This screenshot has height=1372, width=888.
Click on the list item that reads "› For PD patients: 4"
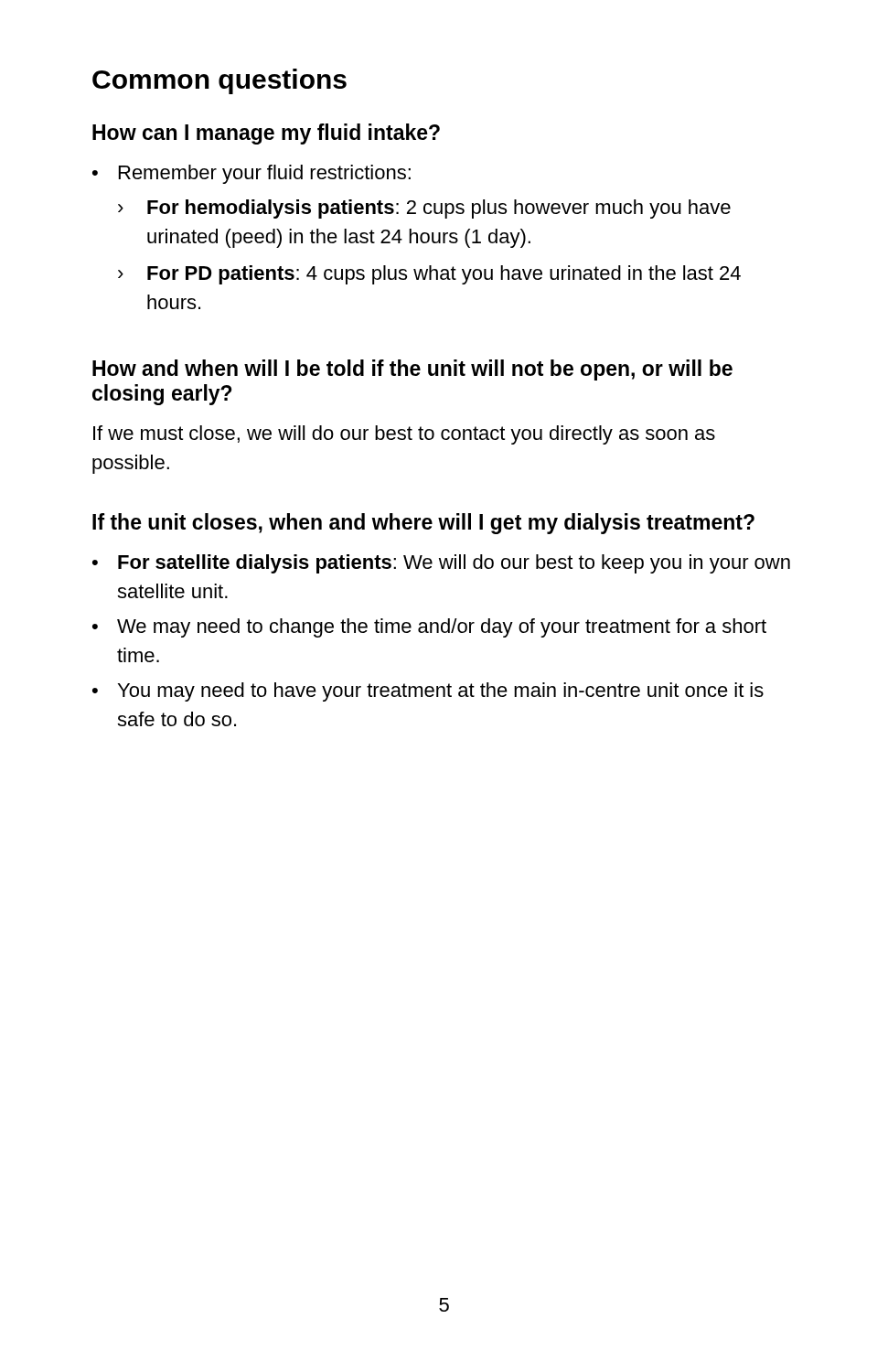point(457,288)
